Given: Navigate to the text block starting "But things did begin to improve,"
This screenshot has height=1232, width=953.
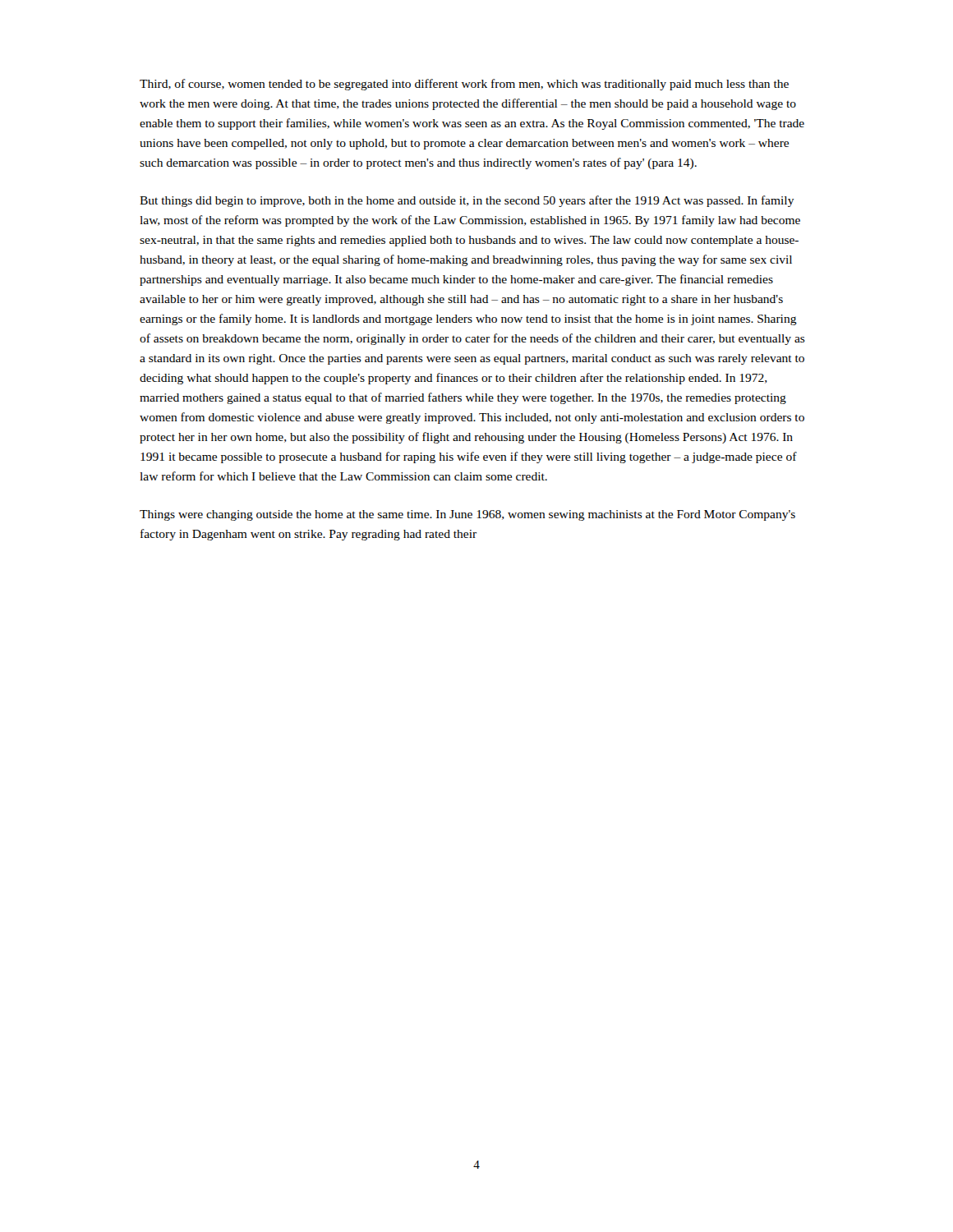Looking at the screenshot, I should 472,338.
